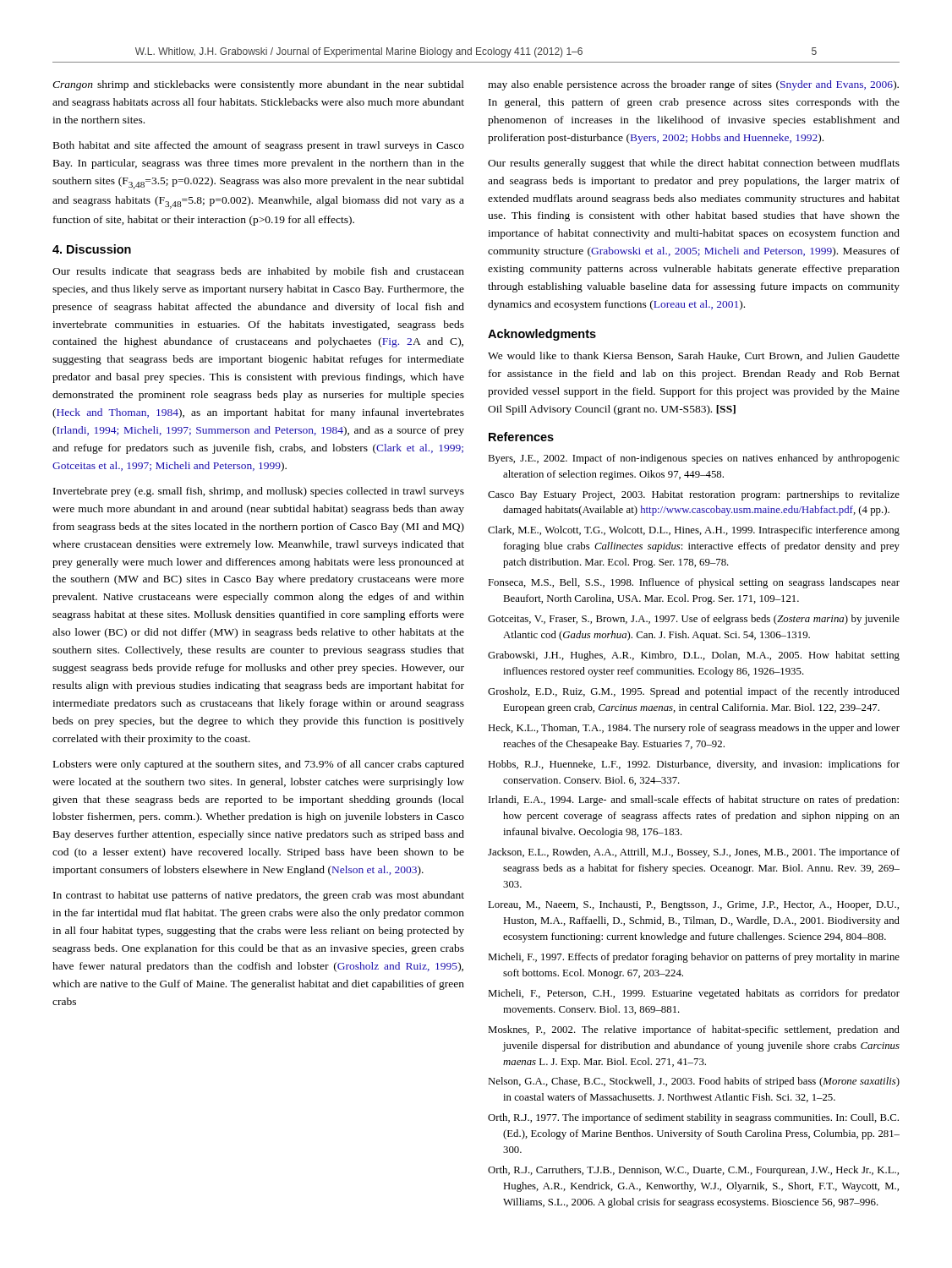This screenshot has height=1268, width=952.
Task: Point to the block beginning "Grabowski, J.H., Hughes, A.R., Kimbro, D.L.,"
Action: tap(694, 663)
